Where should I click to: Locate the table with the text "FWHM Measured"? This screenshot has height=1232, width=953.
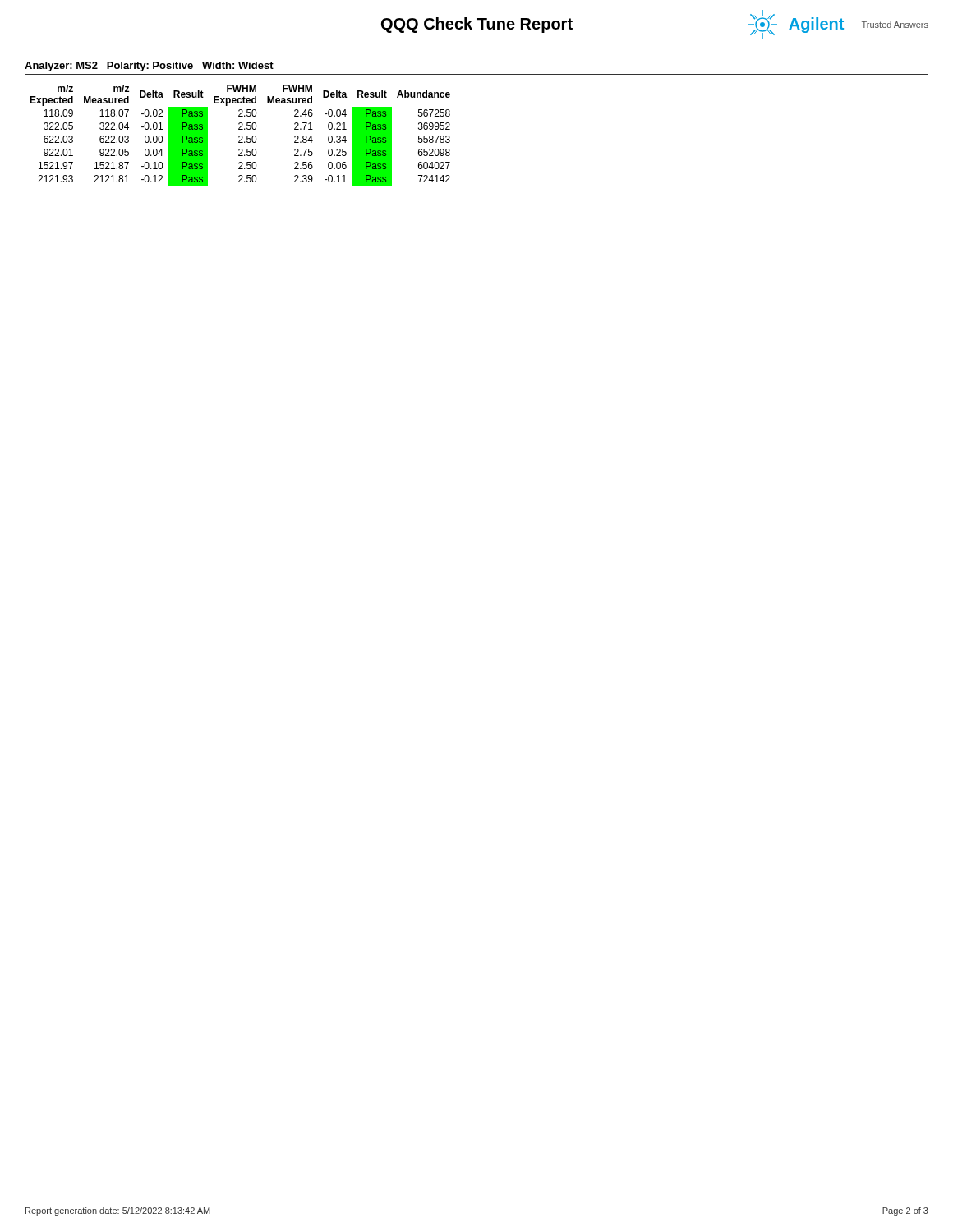[x=240, y=134]
